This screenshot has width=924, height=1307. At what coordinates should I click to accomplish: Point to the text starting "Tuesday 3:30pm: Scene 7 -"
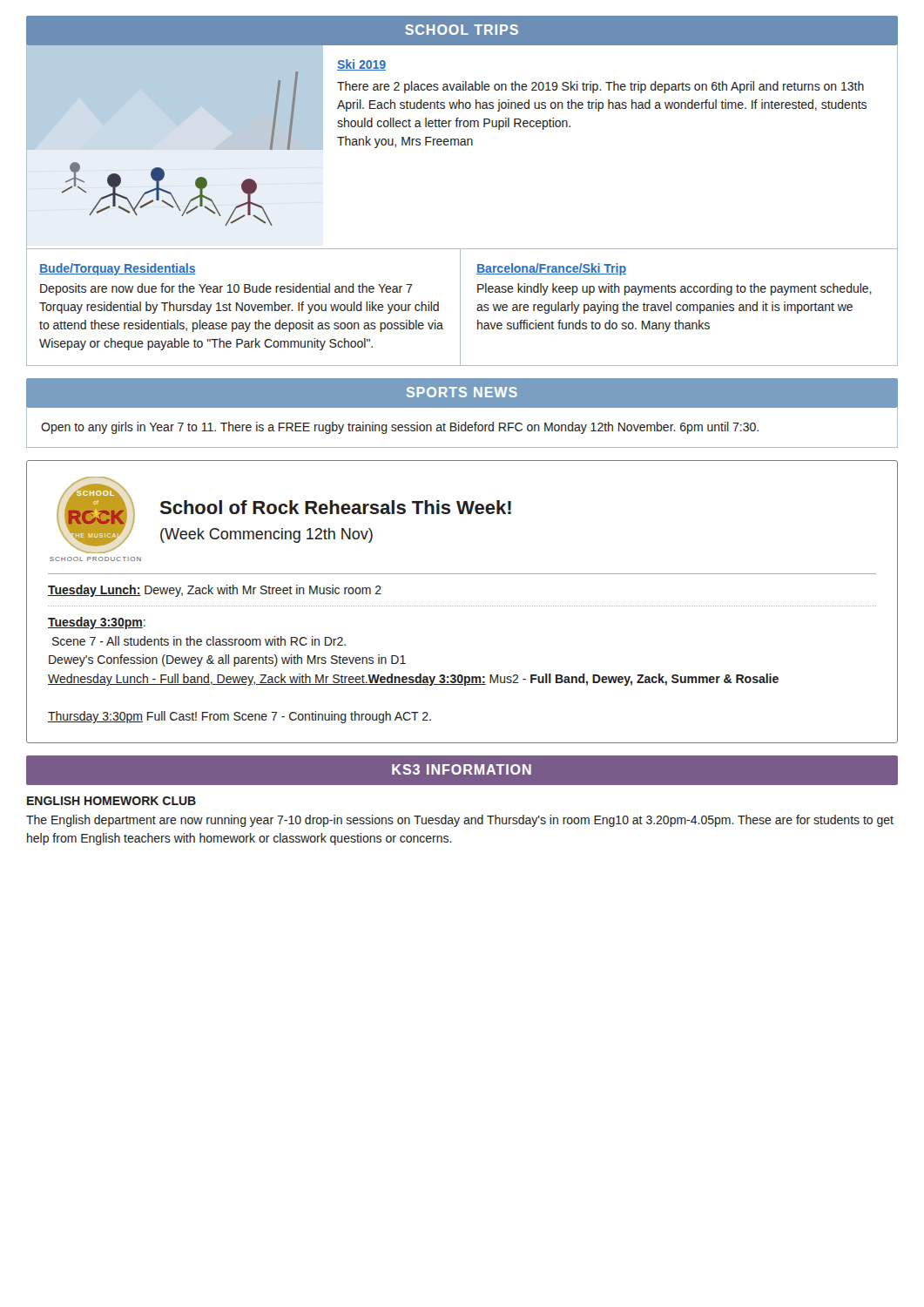point(413,669)
